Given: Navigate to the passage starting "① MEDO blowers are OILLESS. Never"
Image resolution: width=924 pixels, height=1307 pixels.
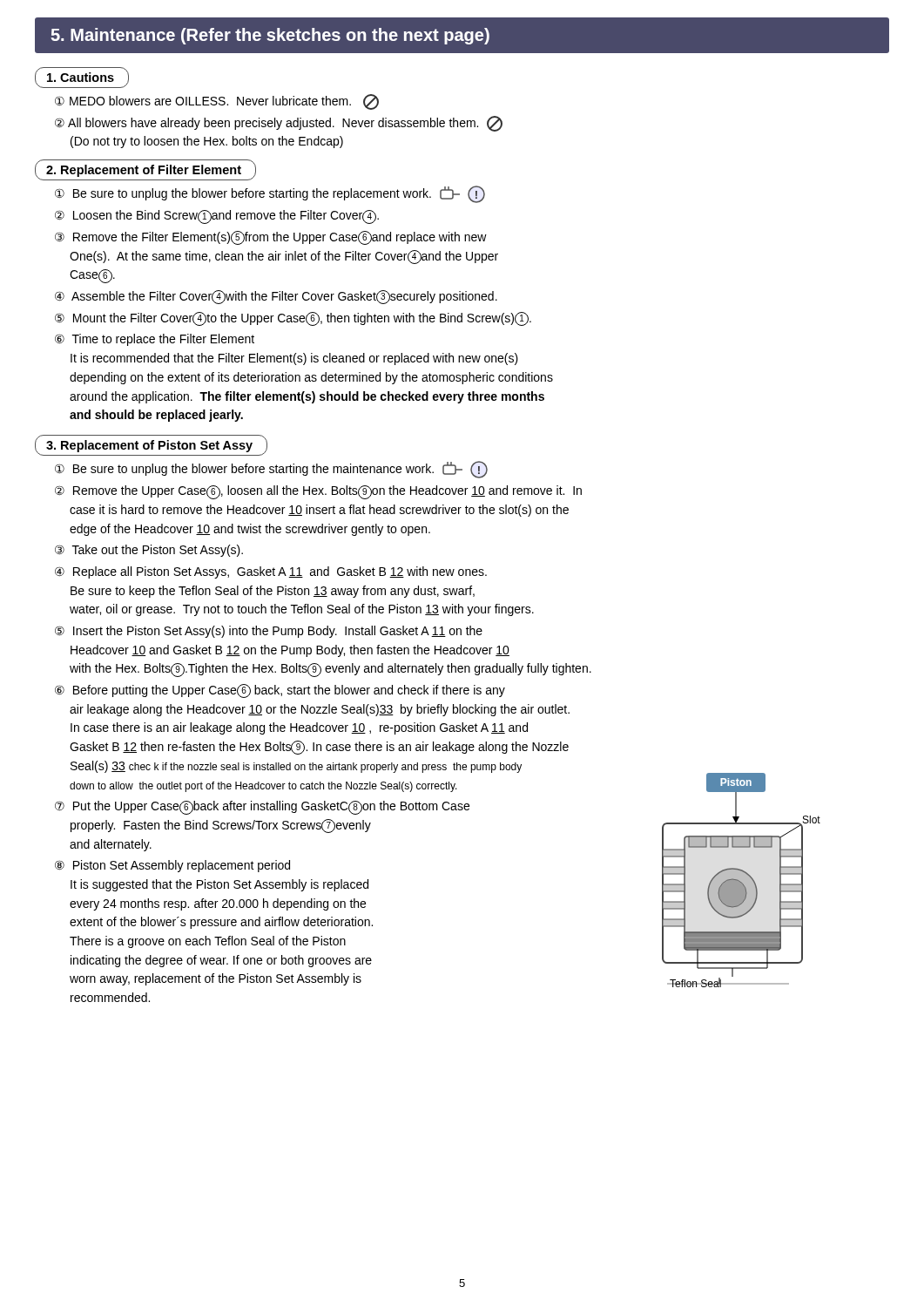Looking at the screenshot, I should pyautogui.click(x=217, y=102).
